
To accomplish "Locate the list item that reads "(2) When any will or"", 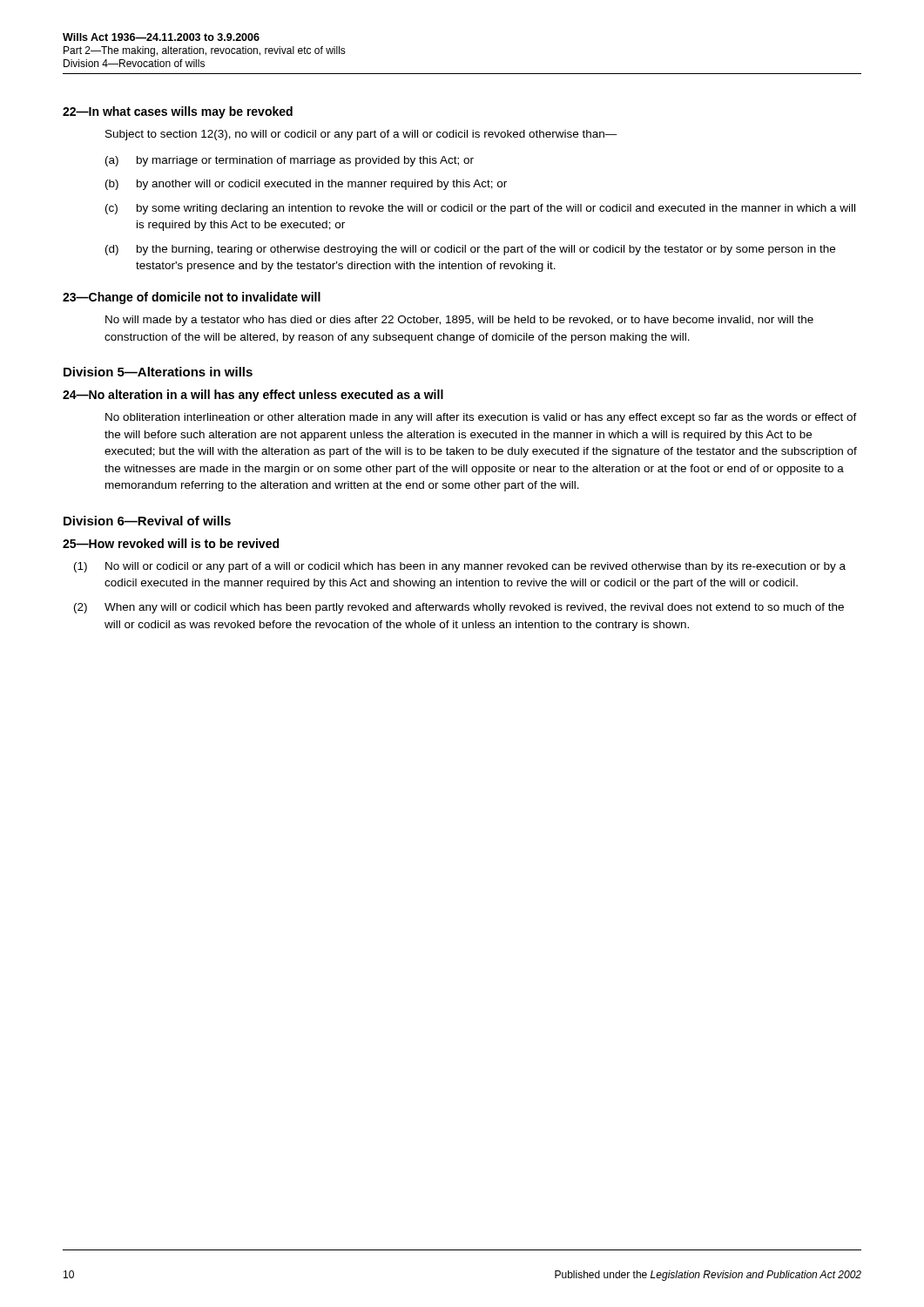I will (x=467, y=616).
